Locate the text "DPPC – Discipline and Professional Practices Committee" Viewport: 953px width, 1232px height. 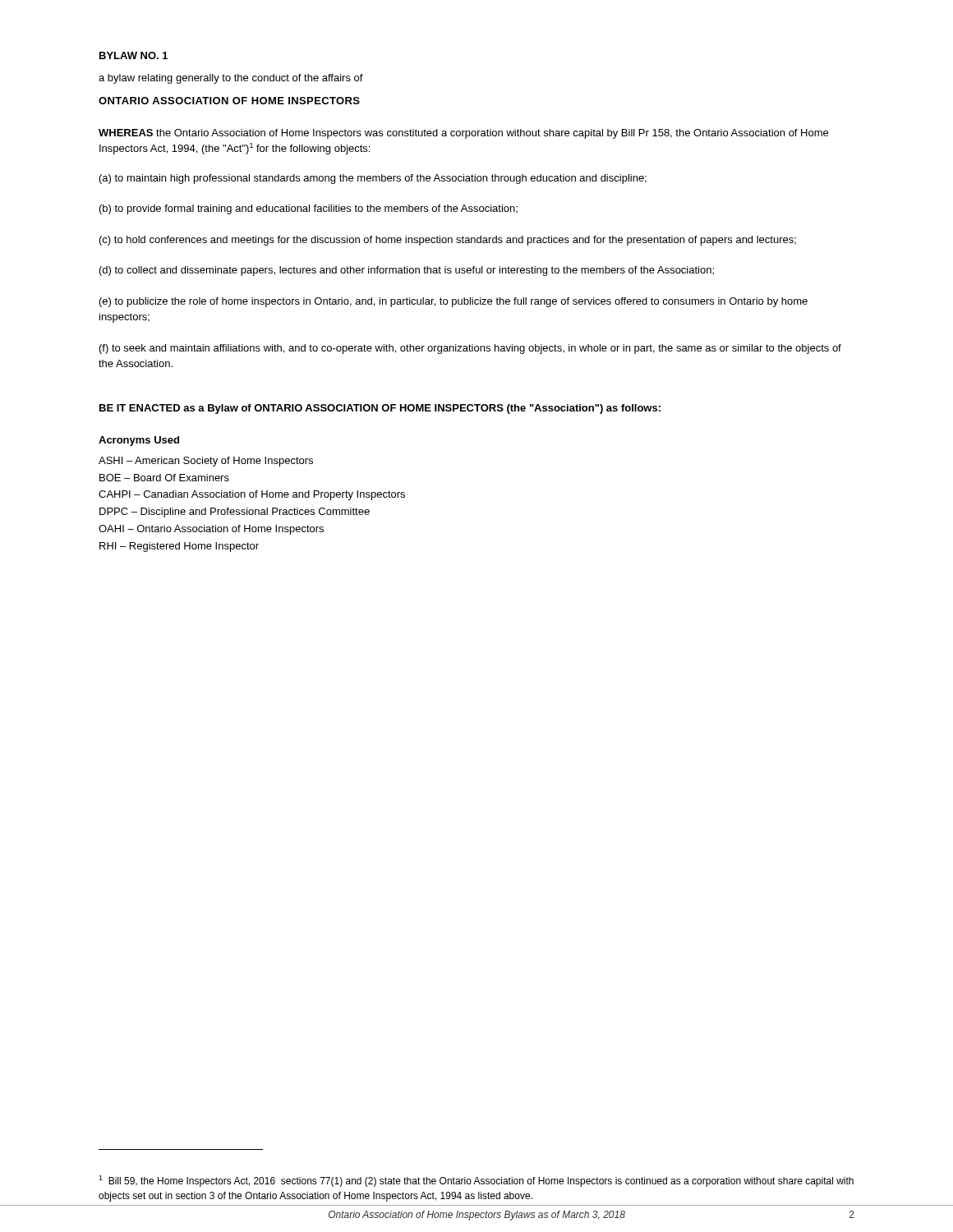(x=234, y=511)
